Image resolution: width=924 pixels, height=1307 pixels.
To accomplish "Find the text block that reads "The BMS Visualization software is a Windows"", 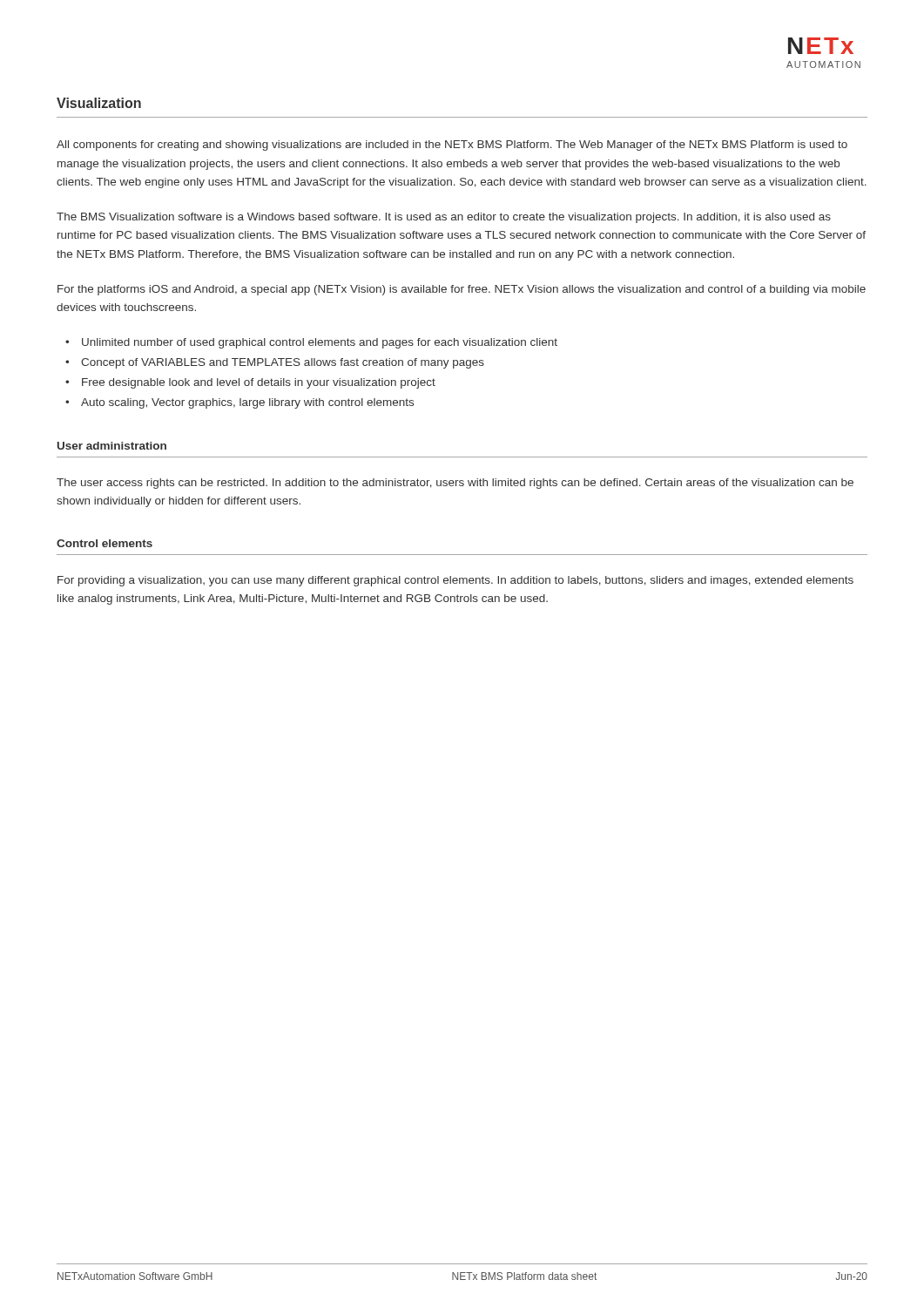I will (461, 235).
